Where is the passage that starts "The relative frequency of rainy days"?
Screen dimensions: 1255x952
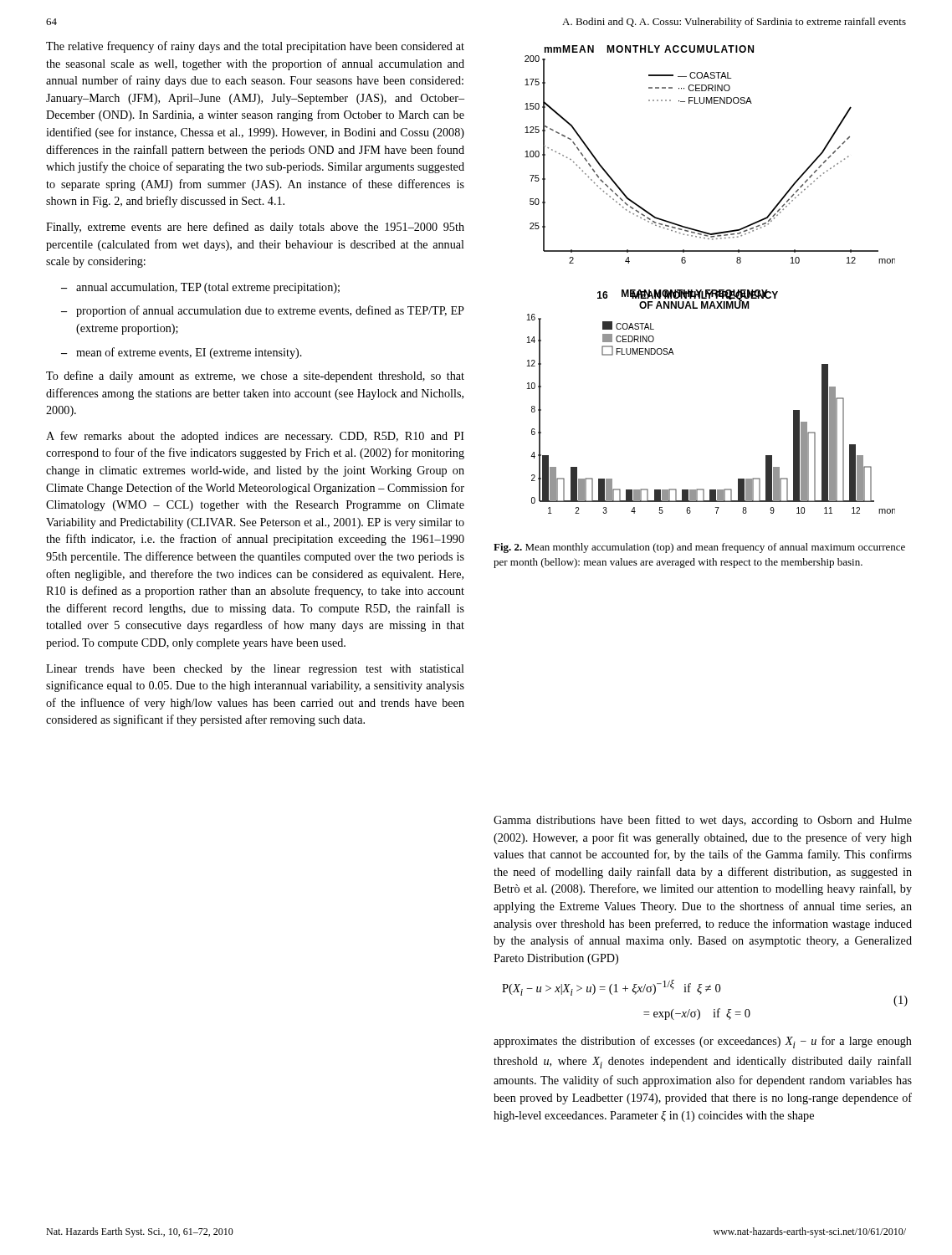[x=255, y=124]
